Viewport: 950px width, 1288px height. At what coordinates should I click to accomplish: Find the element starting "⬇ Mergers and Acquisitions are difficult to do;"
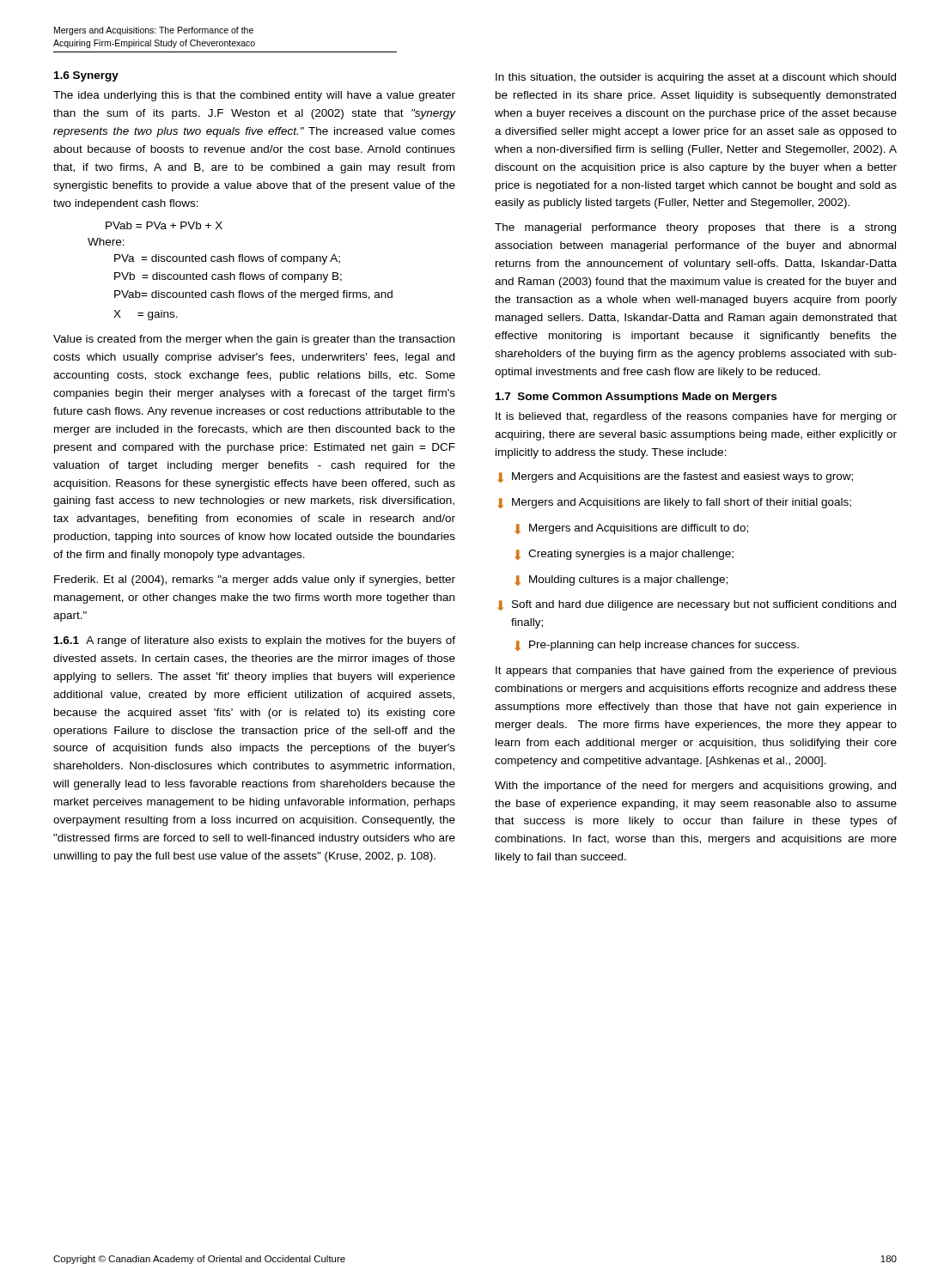pos(631,530)
